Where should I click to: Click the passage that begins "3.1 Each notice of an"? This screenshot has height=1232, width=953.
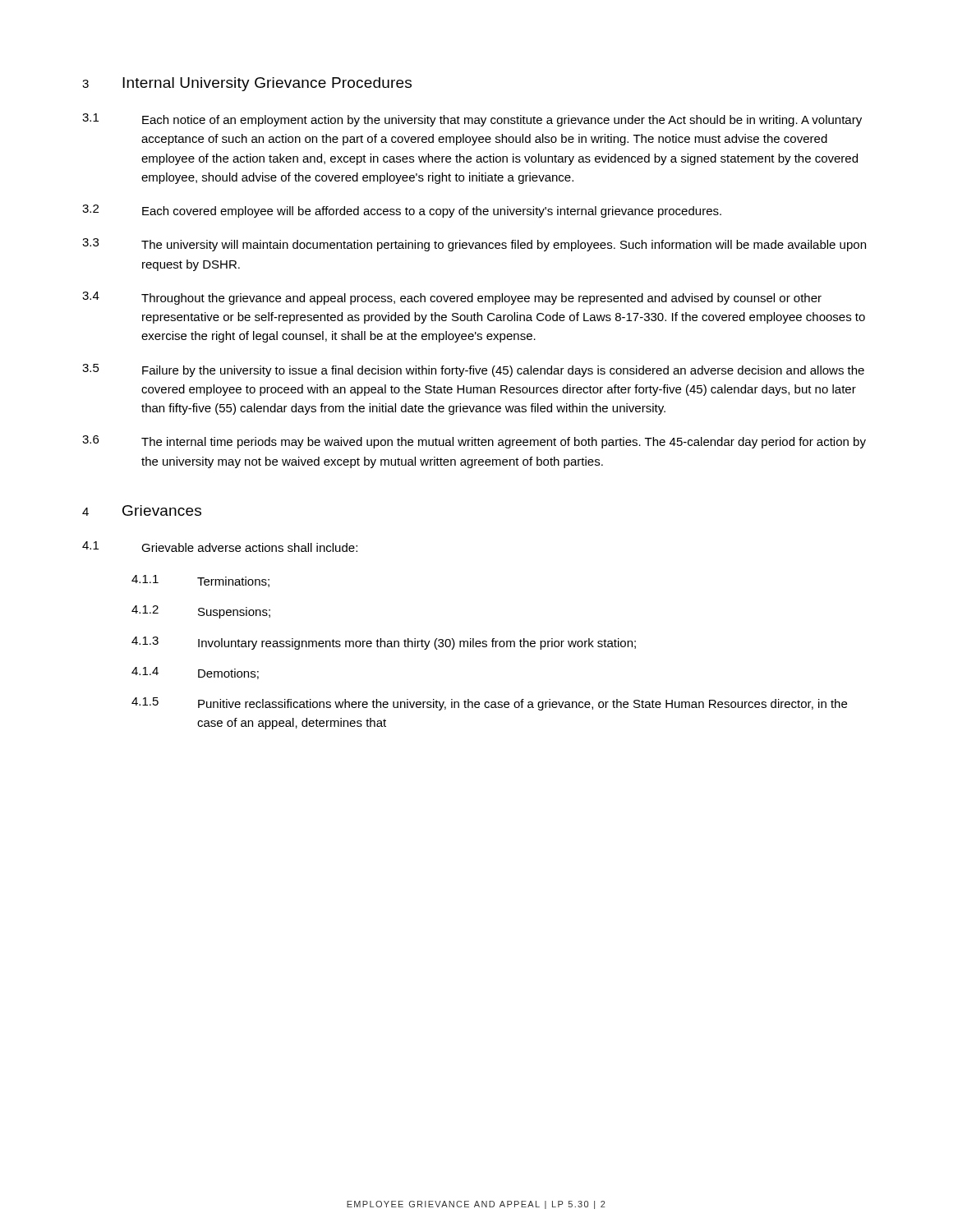point(476,148)
